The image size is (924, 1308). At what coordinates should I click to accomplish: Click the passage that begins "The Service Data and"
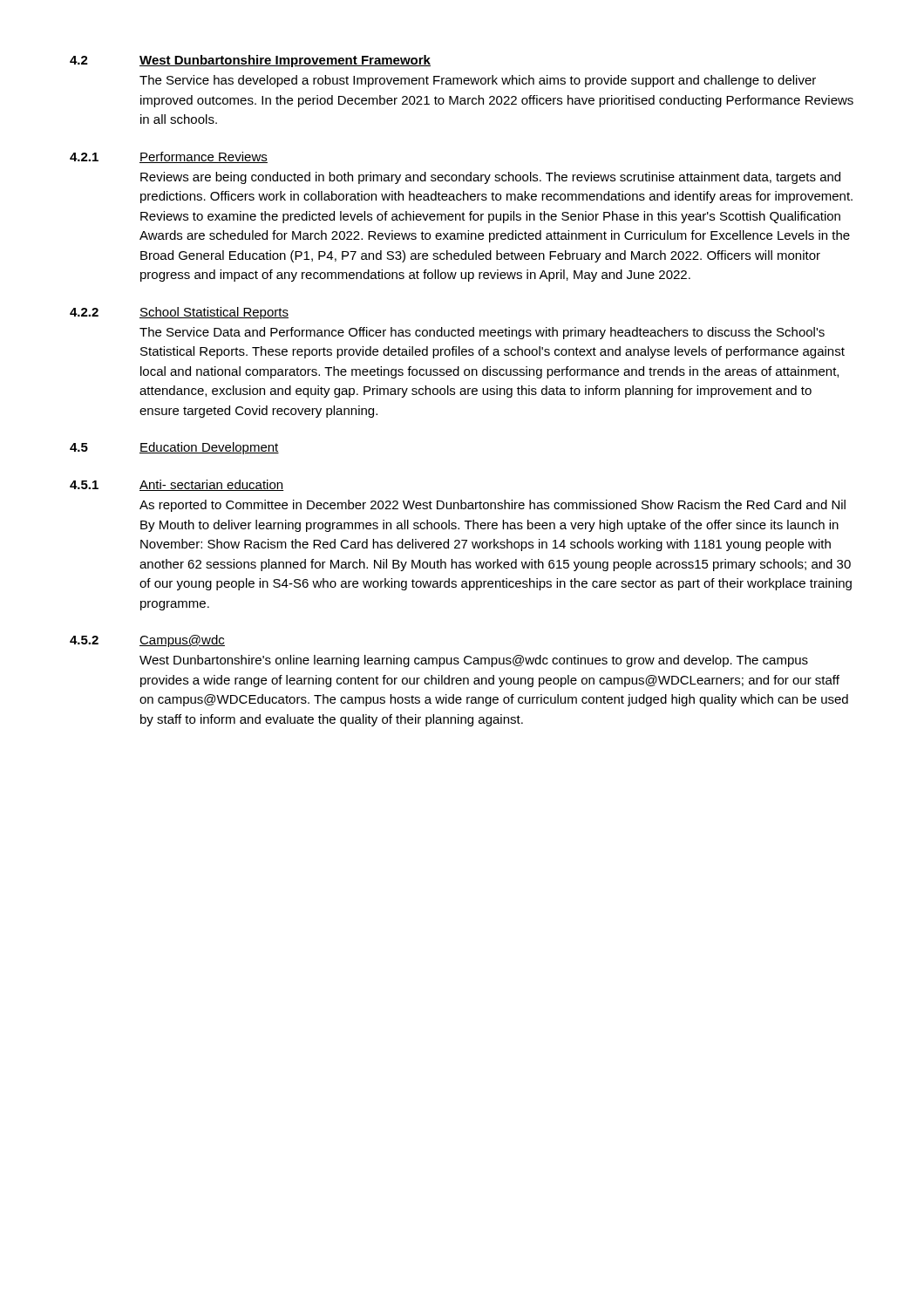pyautogui.click(x=492, y=371)
